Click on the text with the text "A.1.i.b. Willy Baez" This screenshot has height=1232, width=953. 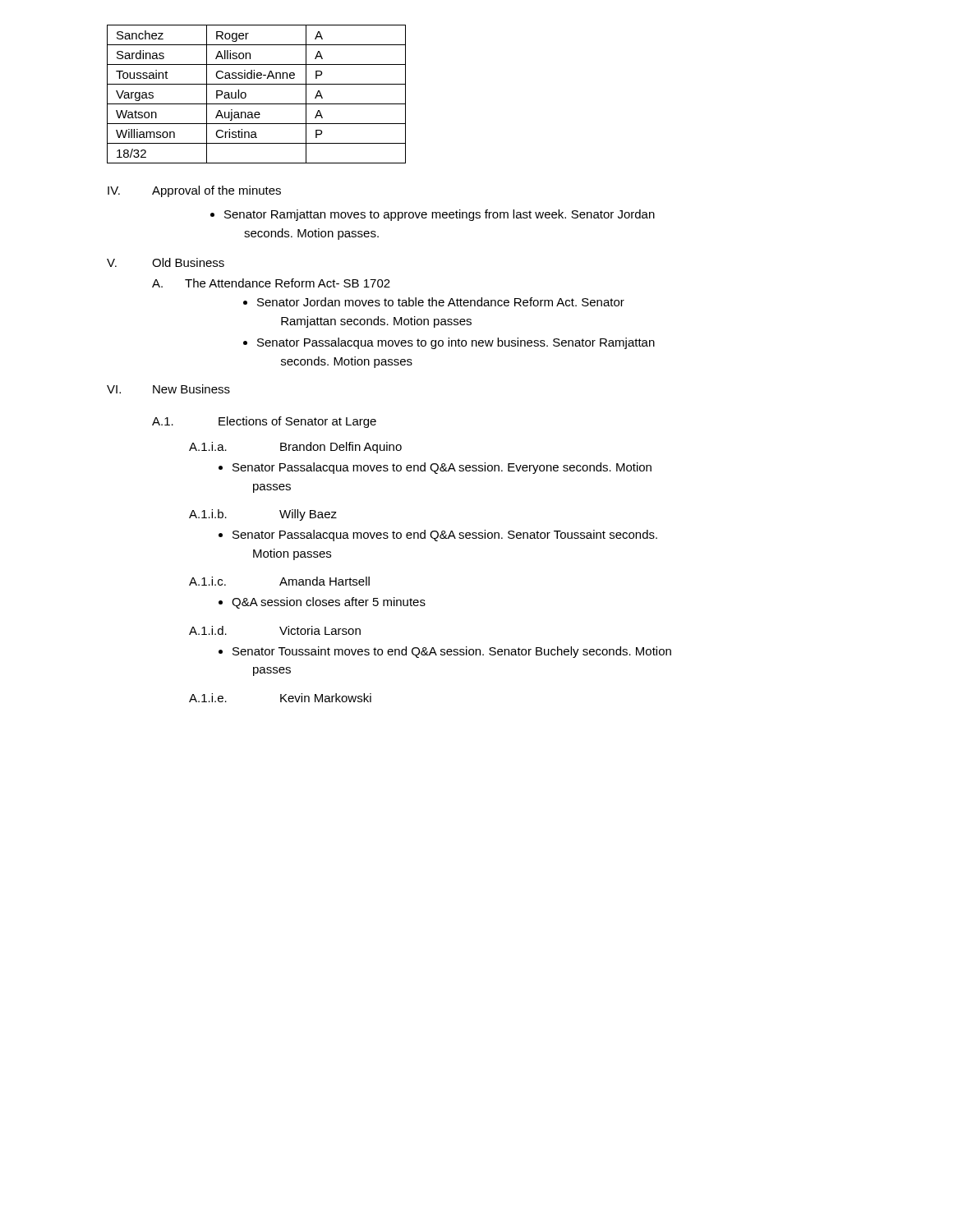tap(204, 515)
